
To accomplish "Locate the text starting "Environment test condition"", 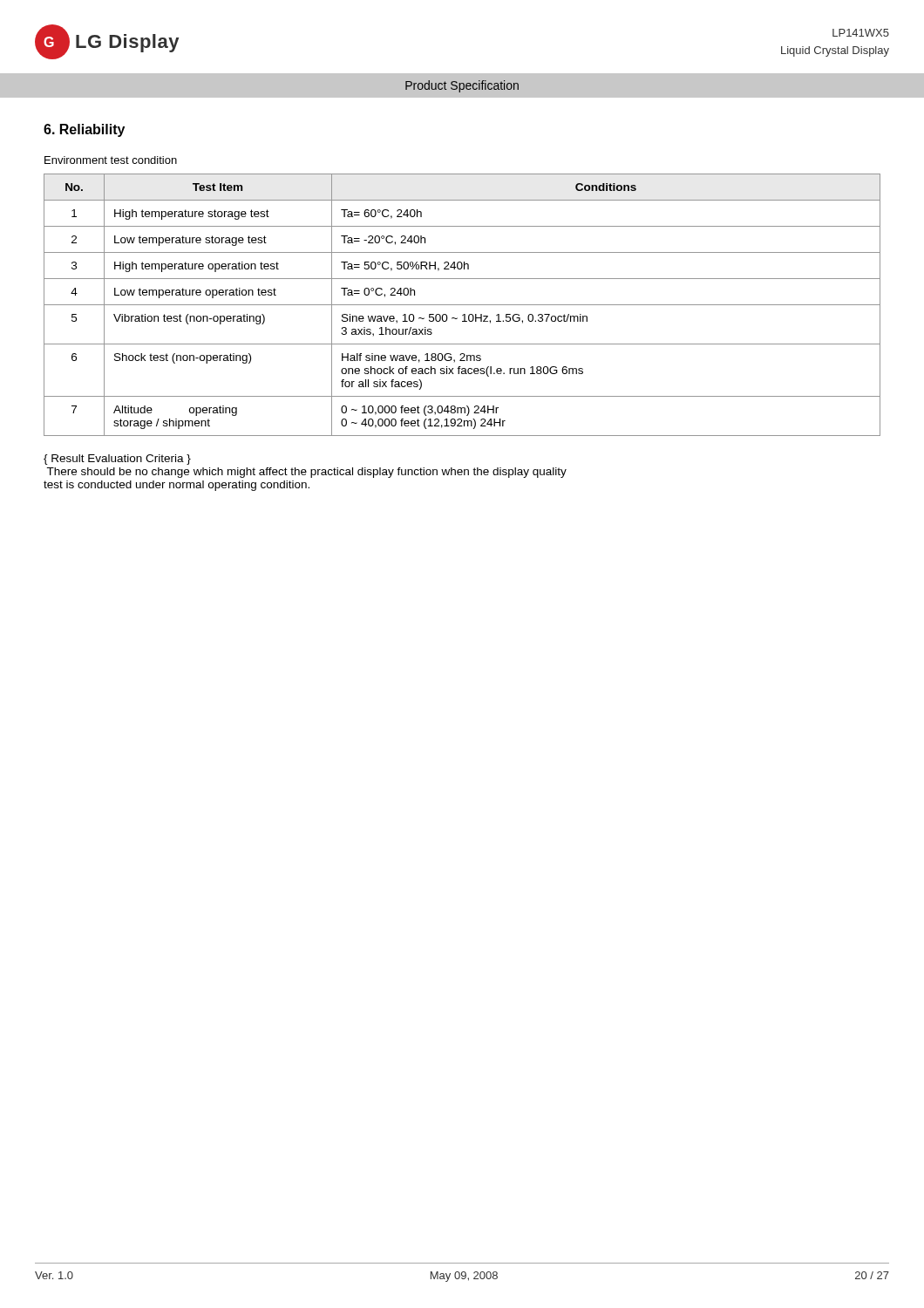I will [110, 160].
